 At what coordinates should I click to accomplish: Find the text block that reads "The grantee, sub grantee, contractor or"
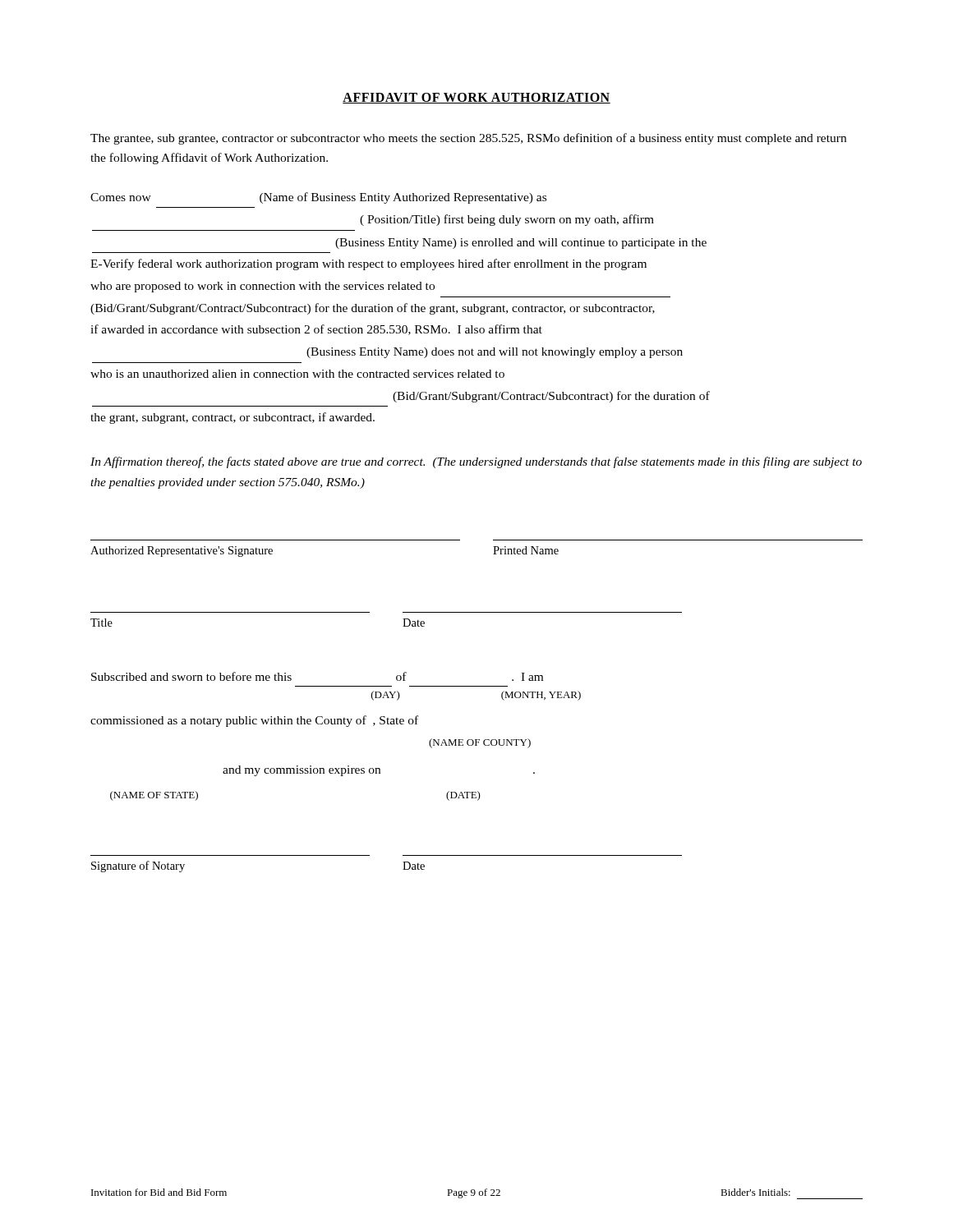pos(469,147)
